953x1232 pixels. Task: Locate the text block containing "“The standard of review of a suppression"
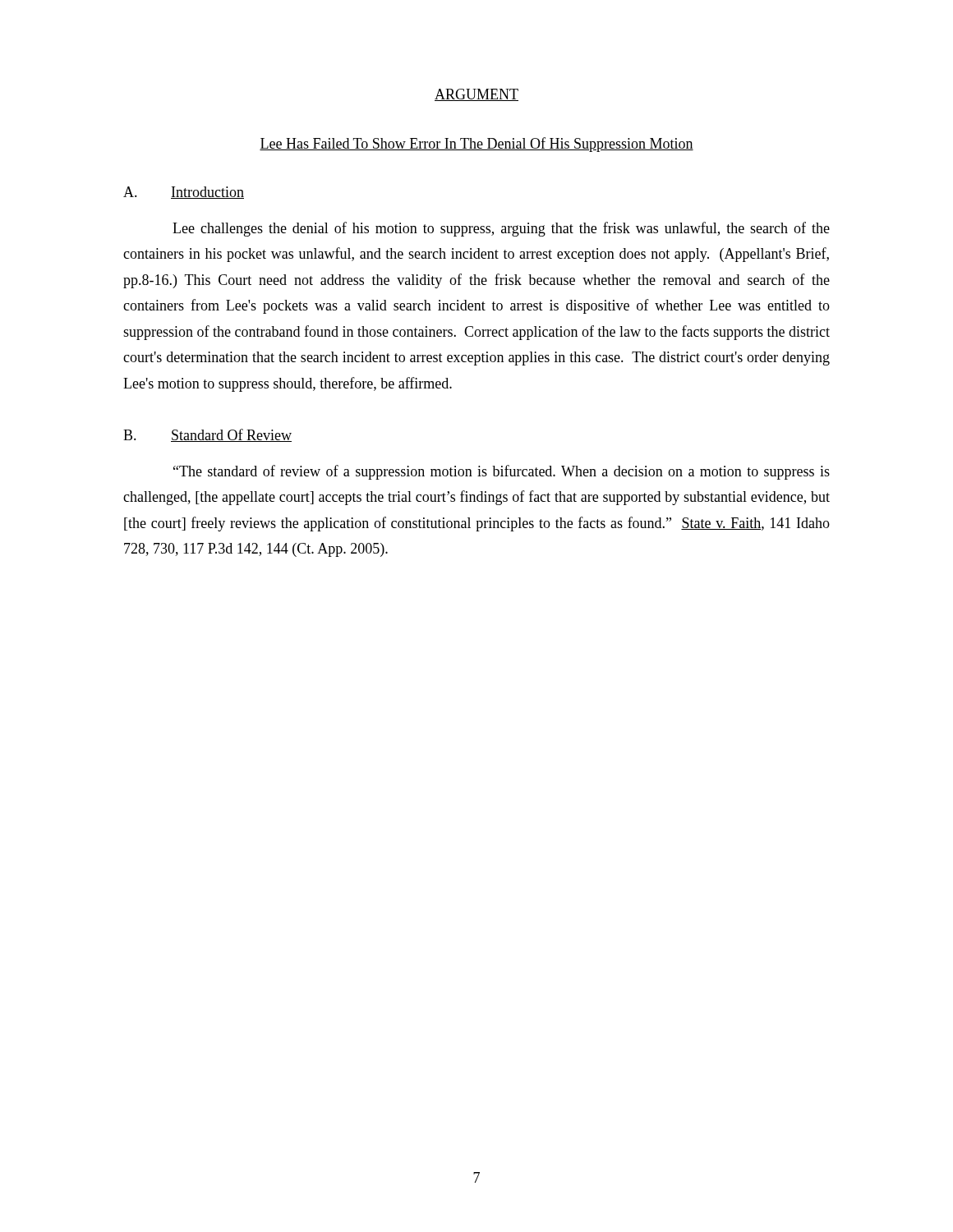476,510
